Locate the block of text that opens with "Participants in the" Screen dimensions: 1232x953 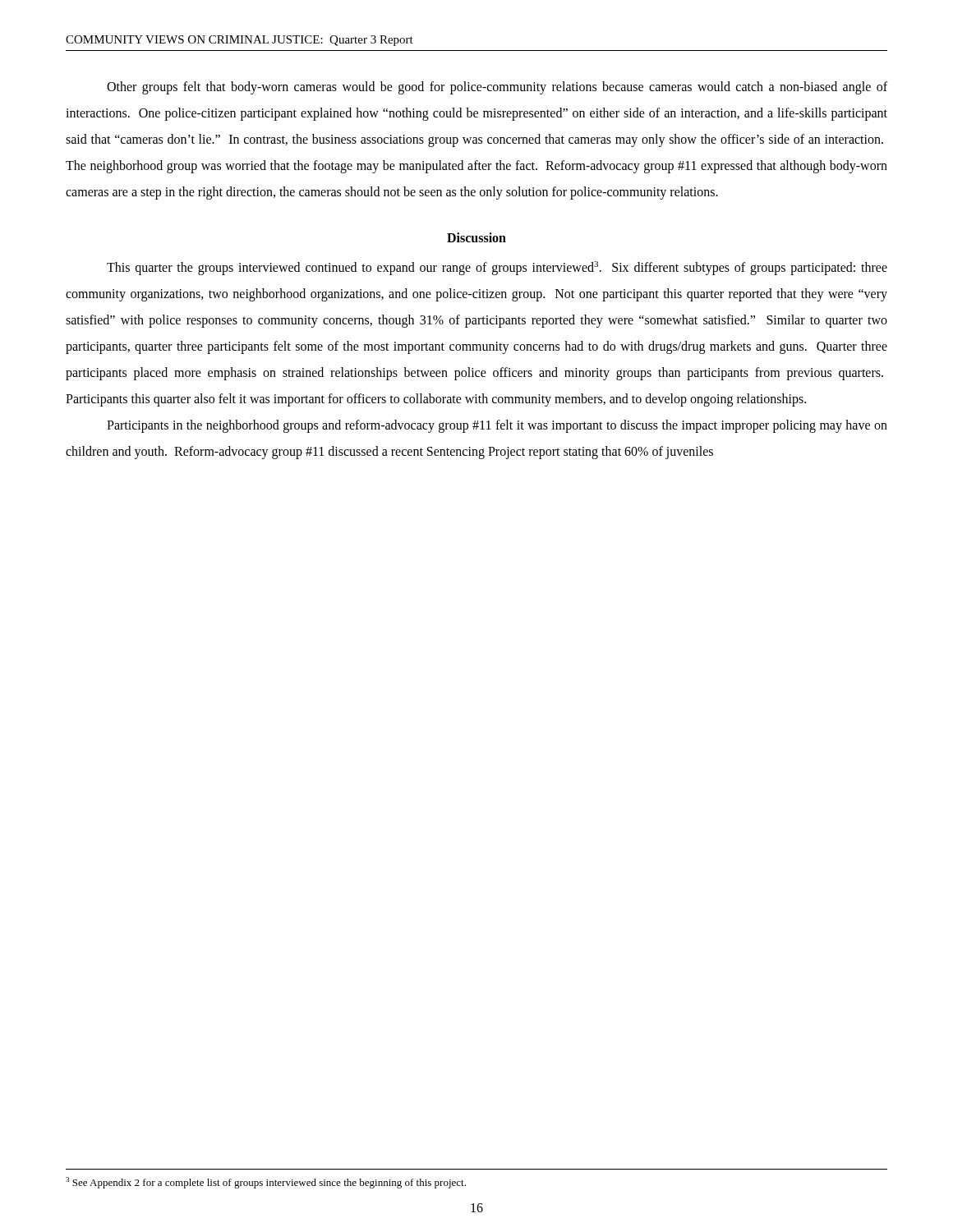coord(476,439)
